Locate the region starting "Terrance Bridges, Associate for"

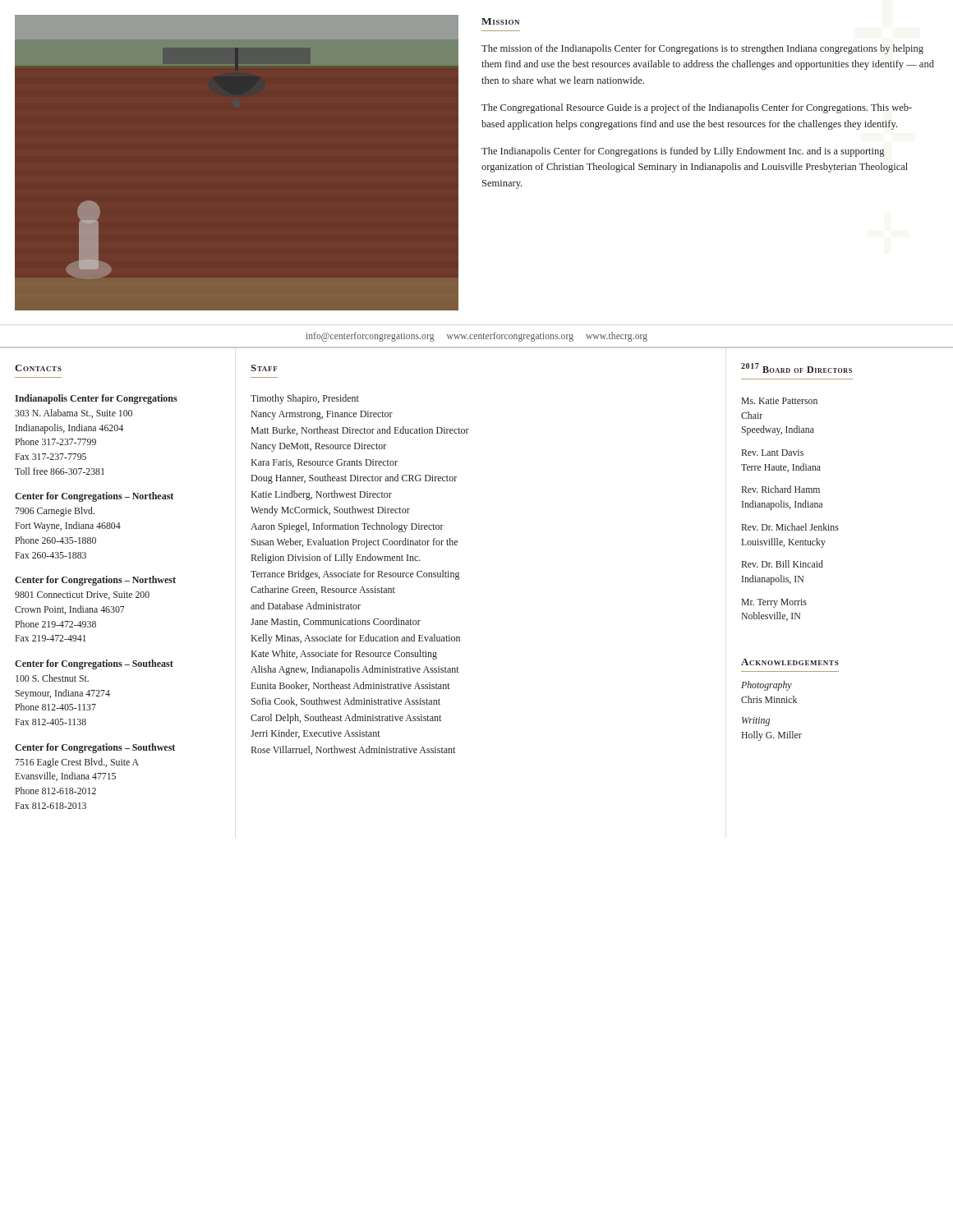(x=355, y=574)
